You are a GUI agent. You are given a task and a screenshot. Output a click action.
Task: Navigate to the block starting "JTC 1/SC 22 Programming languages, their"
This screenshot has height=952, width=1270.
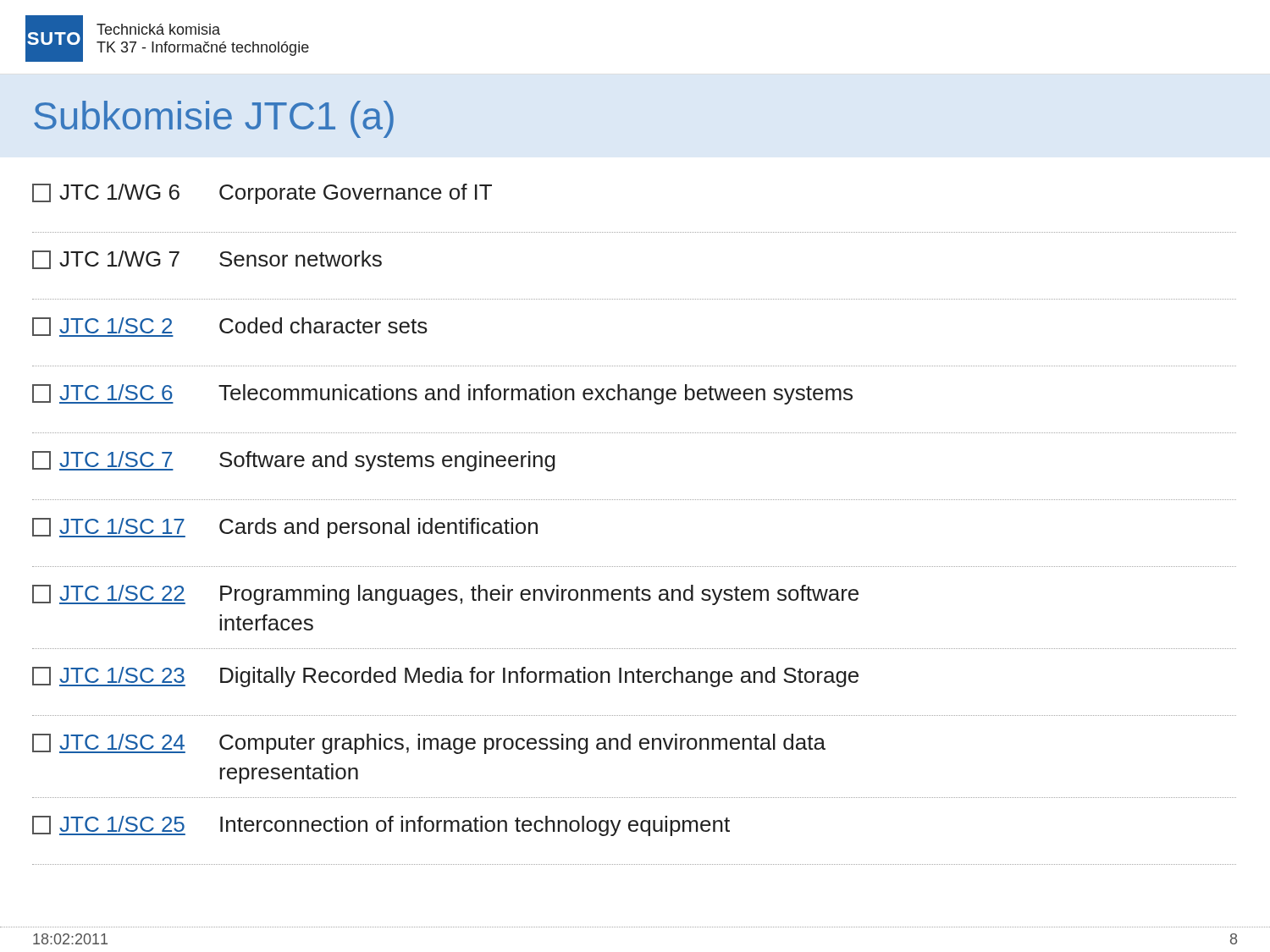click(634, 609)
